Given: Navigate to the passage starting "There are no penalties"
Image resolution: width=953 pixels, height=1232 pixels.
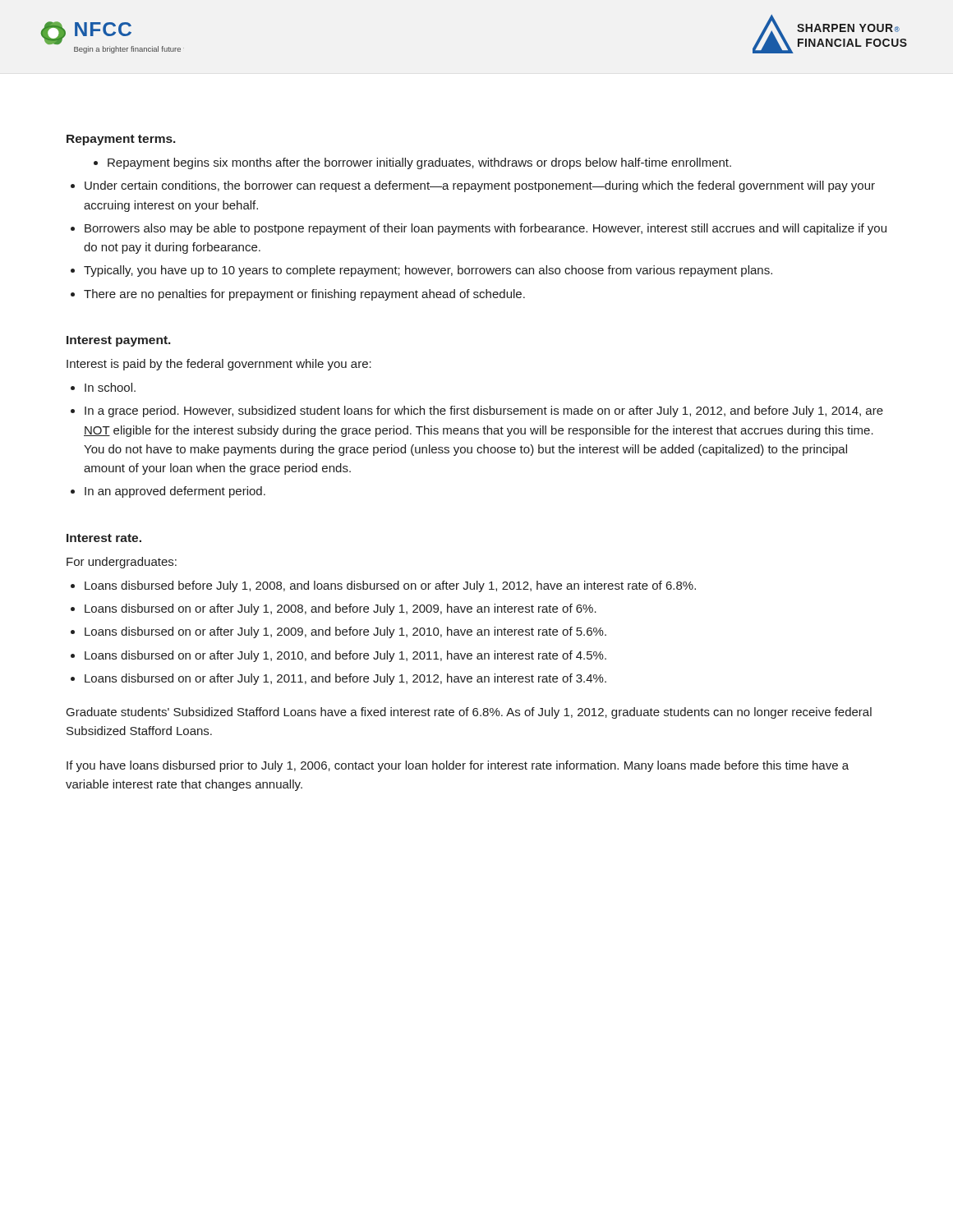Looking at the screenshot, I should pos(476,293).
